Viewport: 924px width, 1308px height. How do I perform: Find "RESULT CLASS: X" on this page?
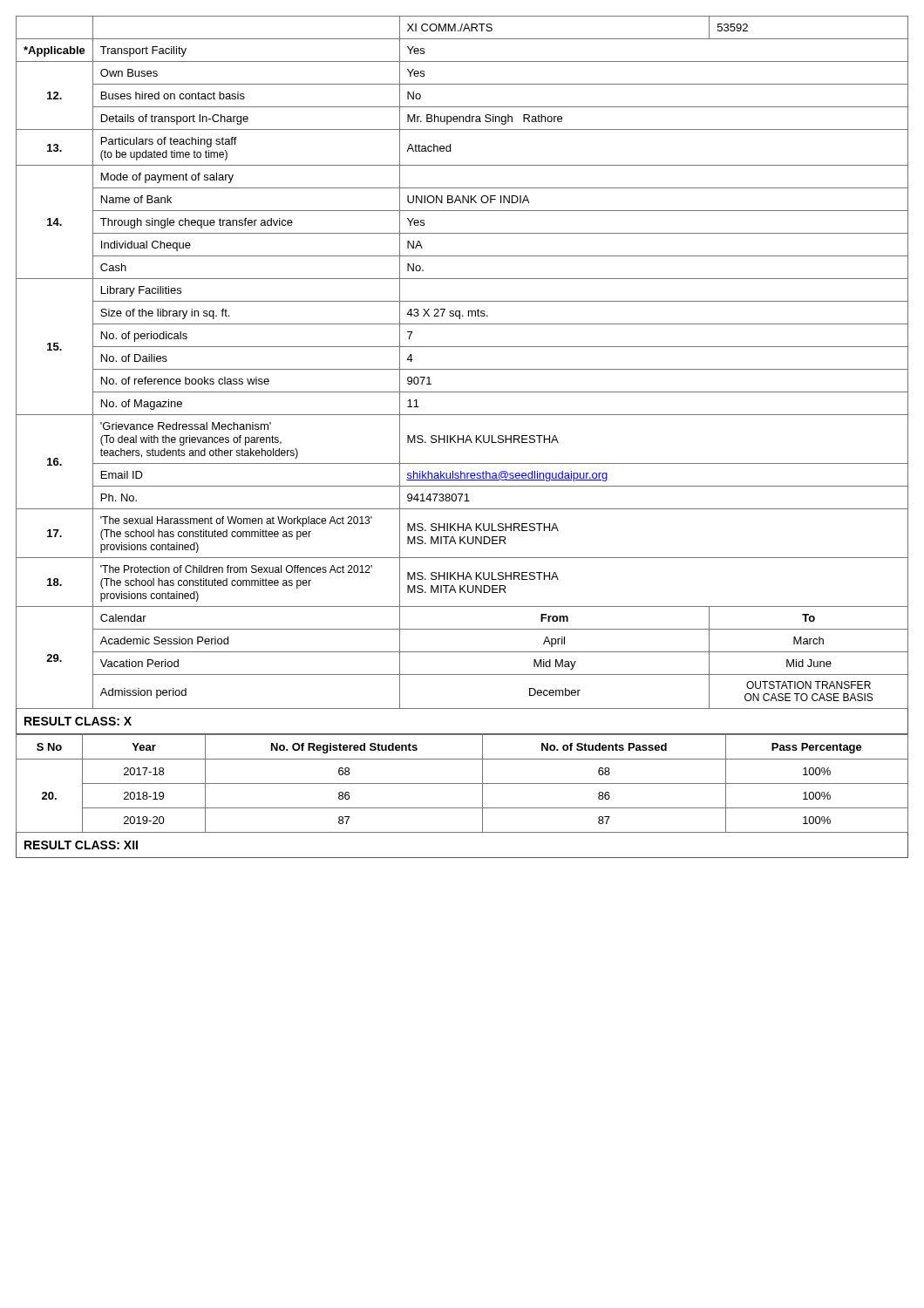78,721
